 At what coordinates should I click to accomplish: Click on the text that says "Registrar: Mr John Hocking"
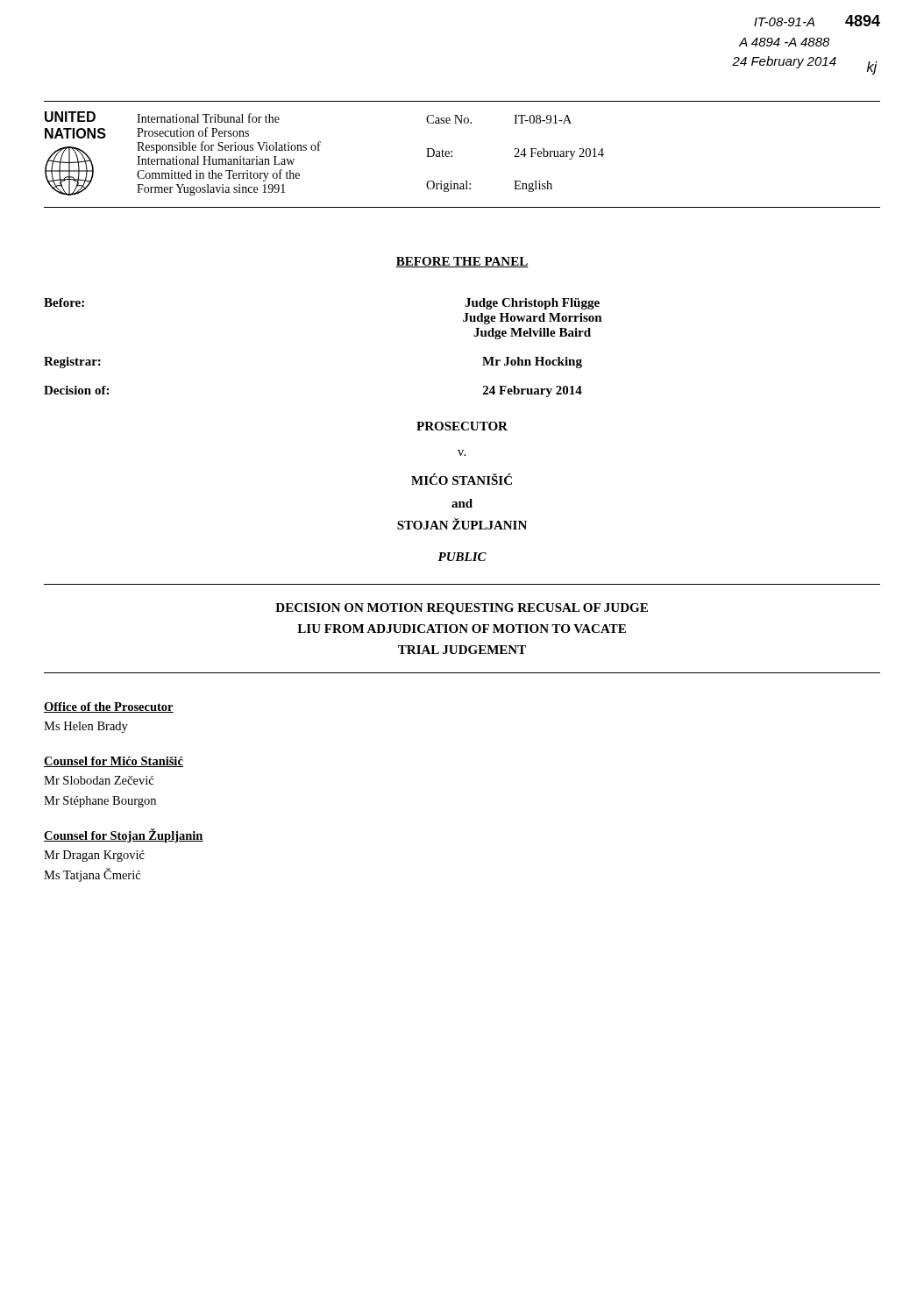[78, 363]
